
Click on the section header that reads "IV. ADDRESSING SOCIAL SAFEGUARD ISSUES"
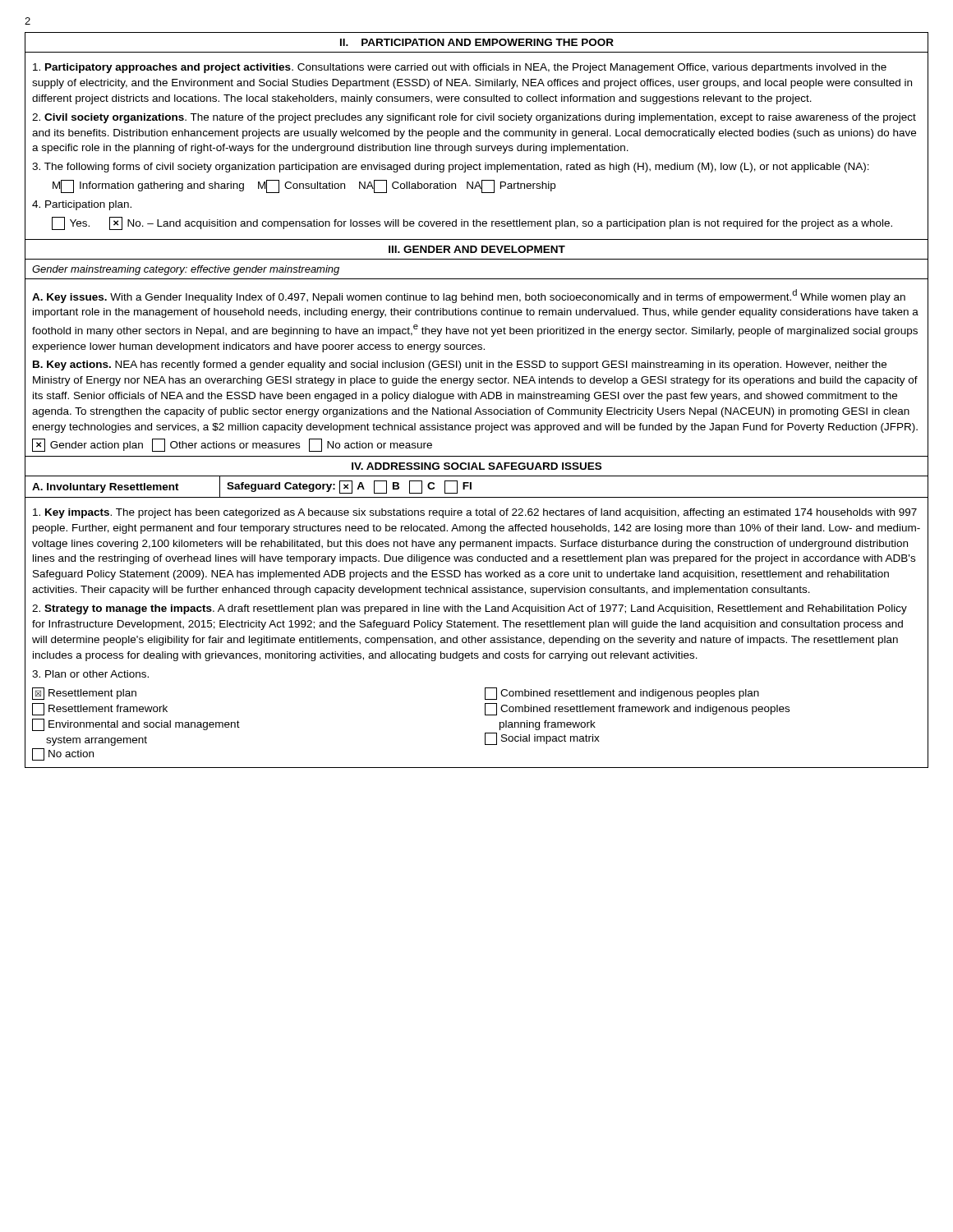[476, 466]
